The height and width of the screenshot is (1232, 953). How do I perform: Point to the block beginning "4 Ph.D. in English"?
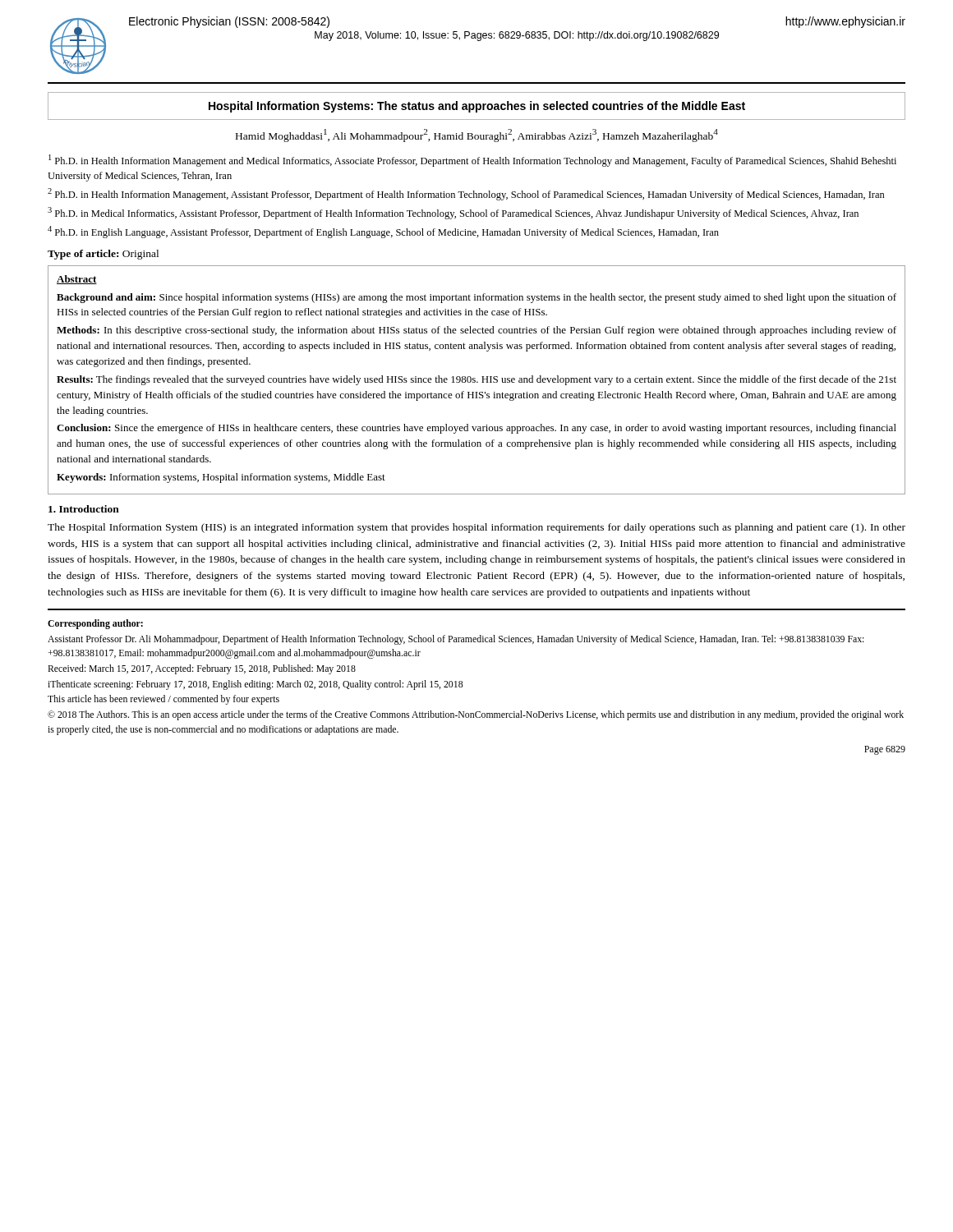pos(383,232)
